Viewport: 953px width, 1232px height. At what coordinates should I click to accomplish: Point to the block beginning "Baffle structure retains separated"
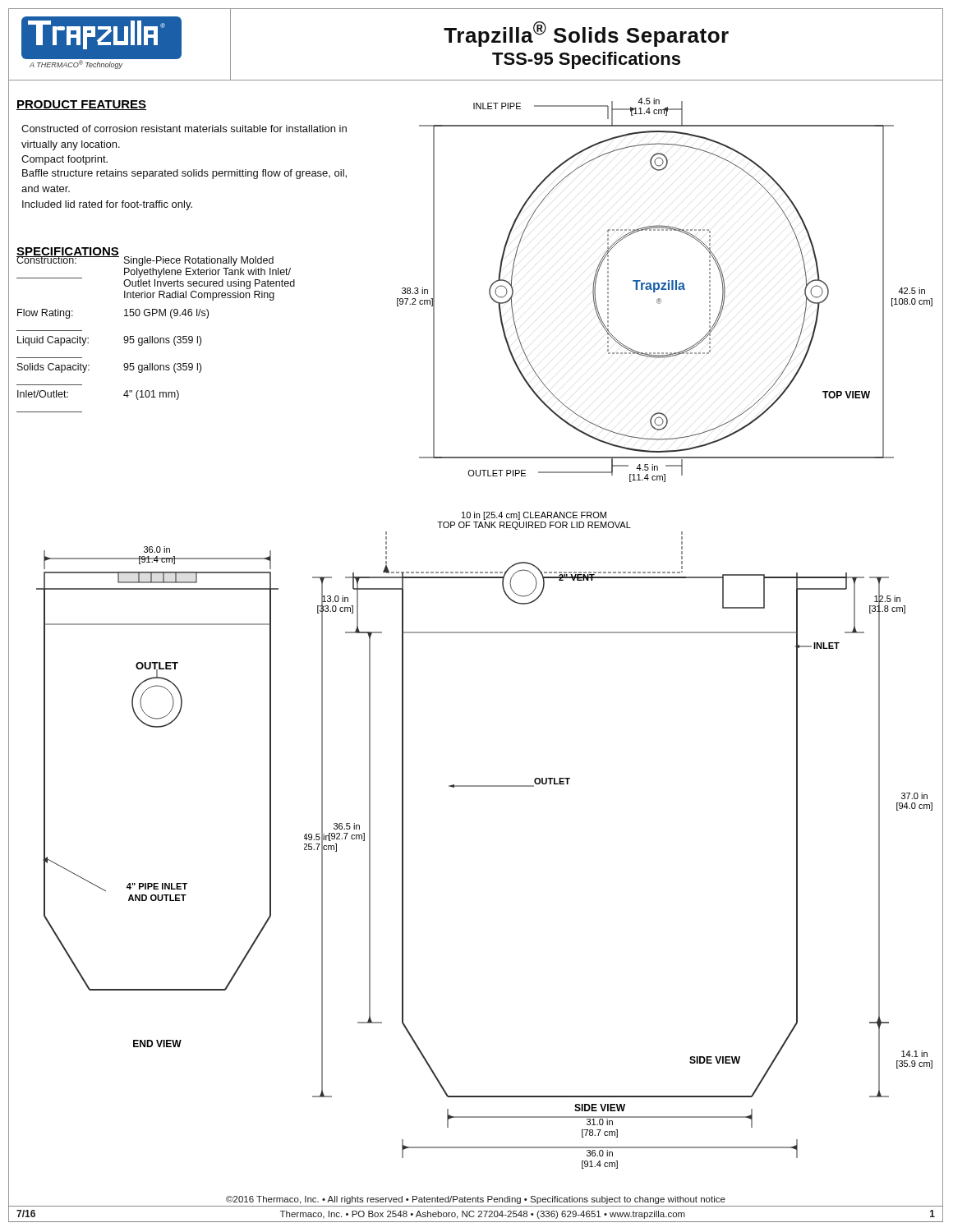pos(188,181)
